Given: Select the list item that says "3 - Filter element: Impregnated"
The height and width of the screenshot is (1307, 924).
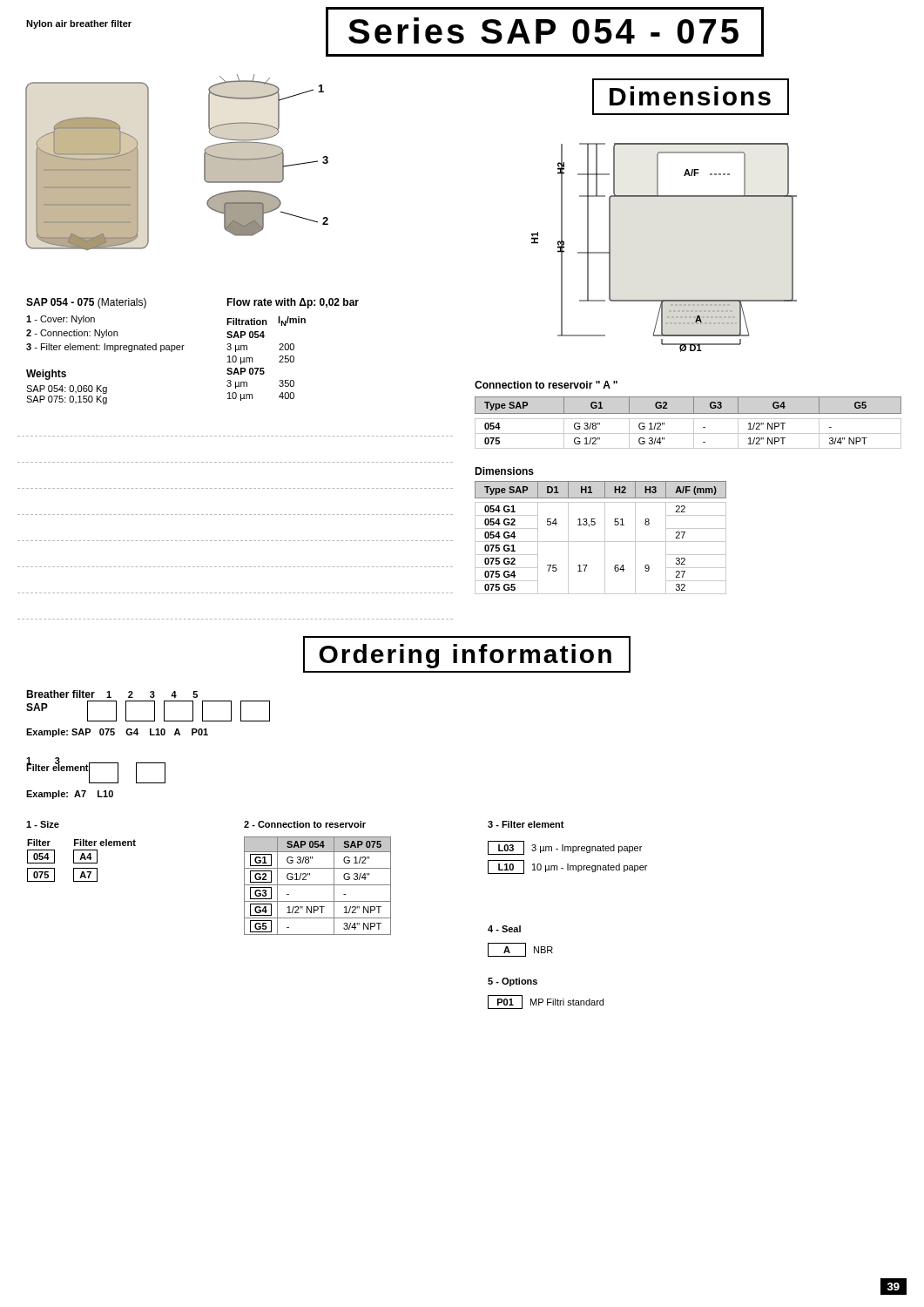Looking at the screenshot, I should 105,347.
